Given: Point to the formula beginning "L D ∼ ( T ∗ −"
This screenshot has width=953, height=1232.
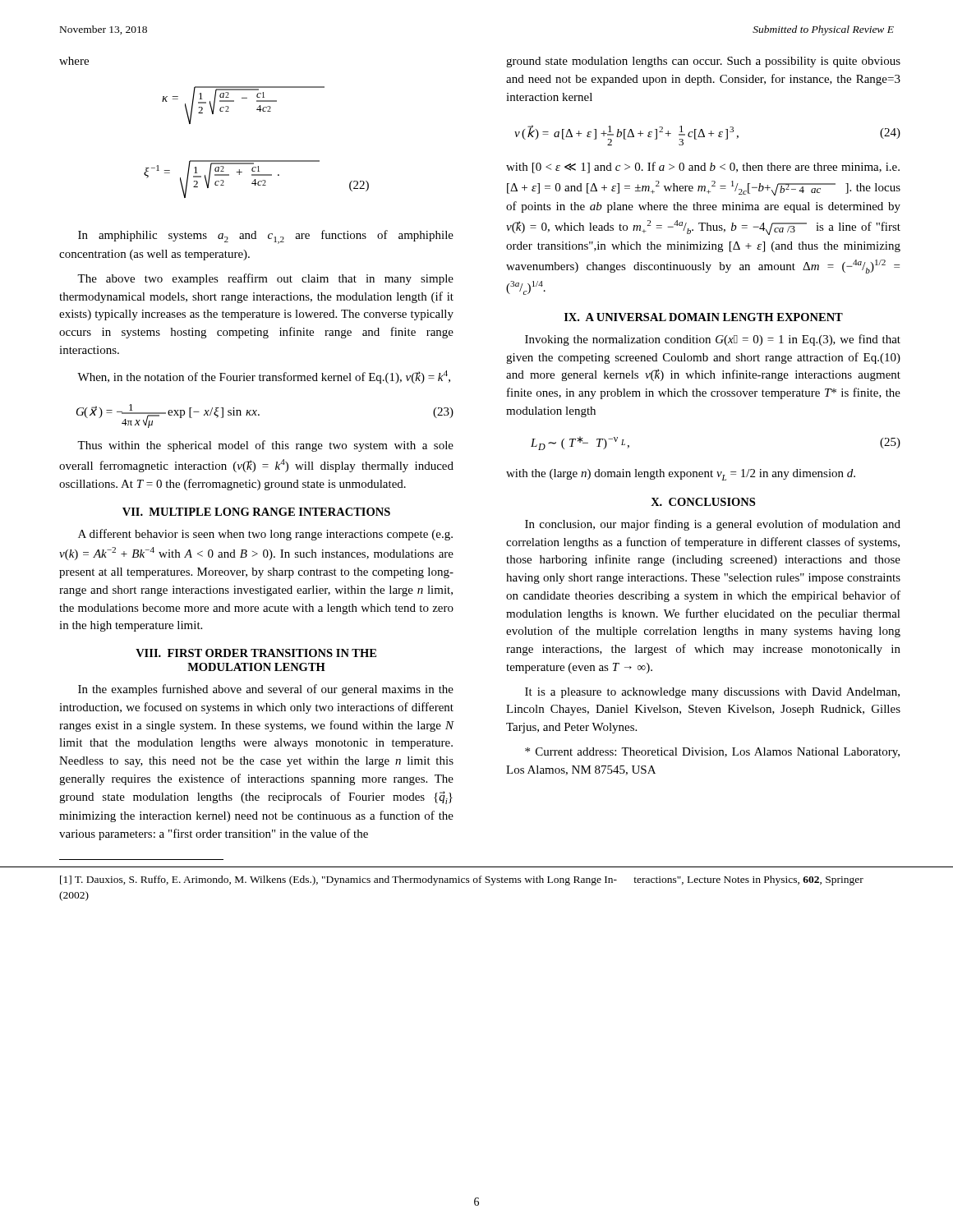Looking at the screenshot, I should [x=583, y=443].
